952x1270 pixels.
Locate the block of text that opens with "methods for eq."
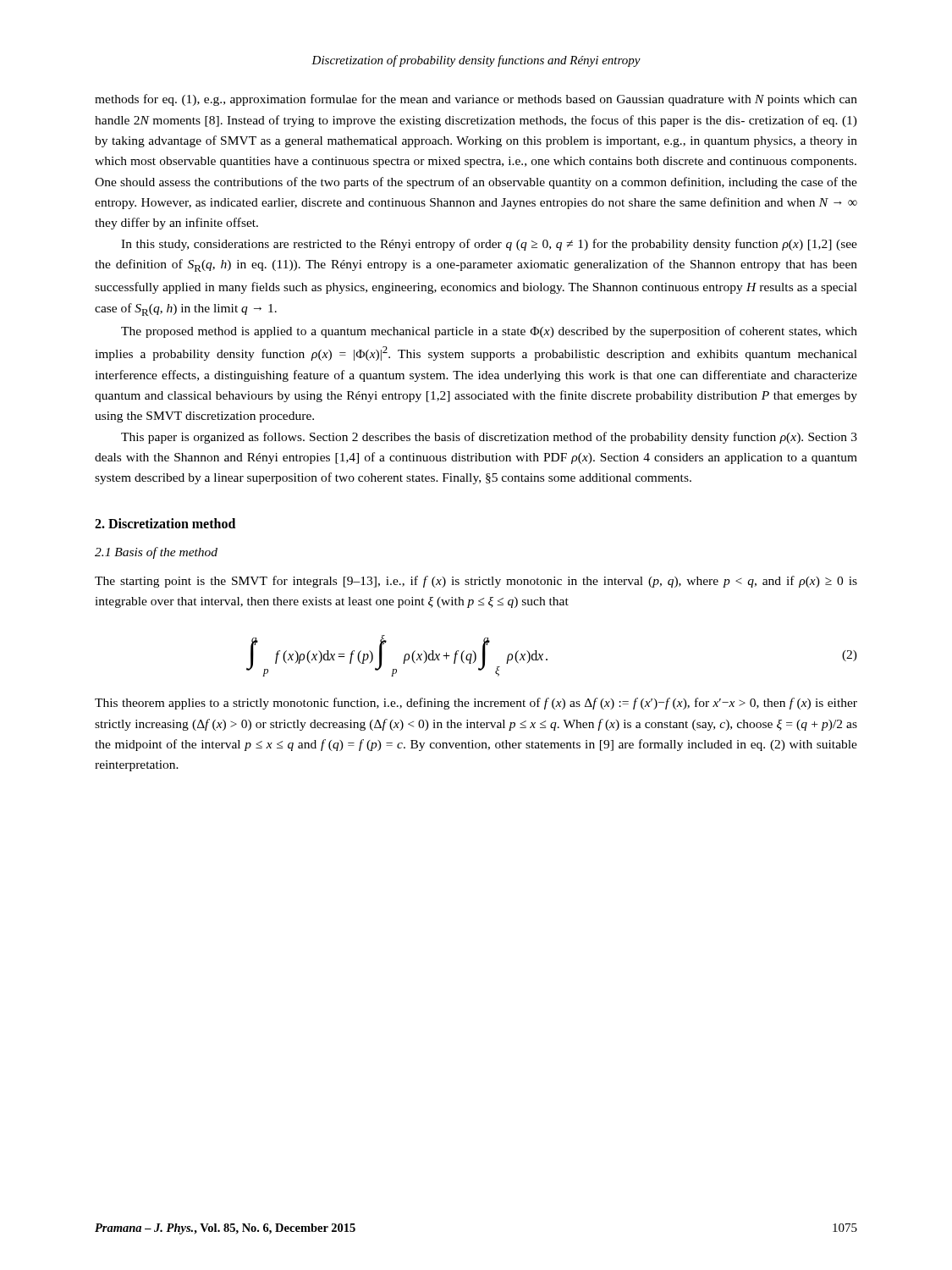click(x=476, y=161)
